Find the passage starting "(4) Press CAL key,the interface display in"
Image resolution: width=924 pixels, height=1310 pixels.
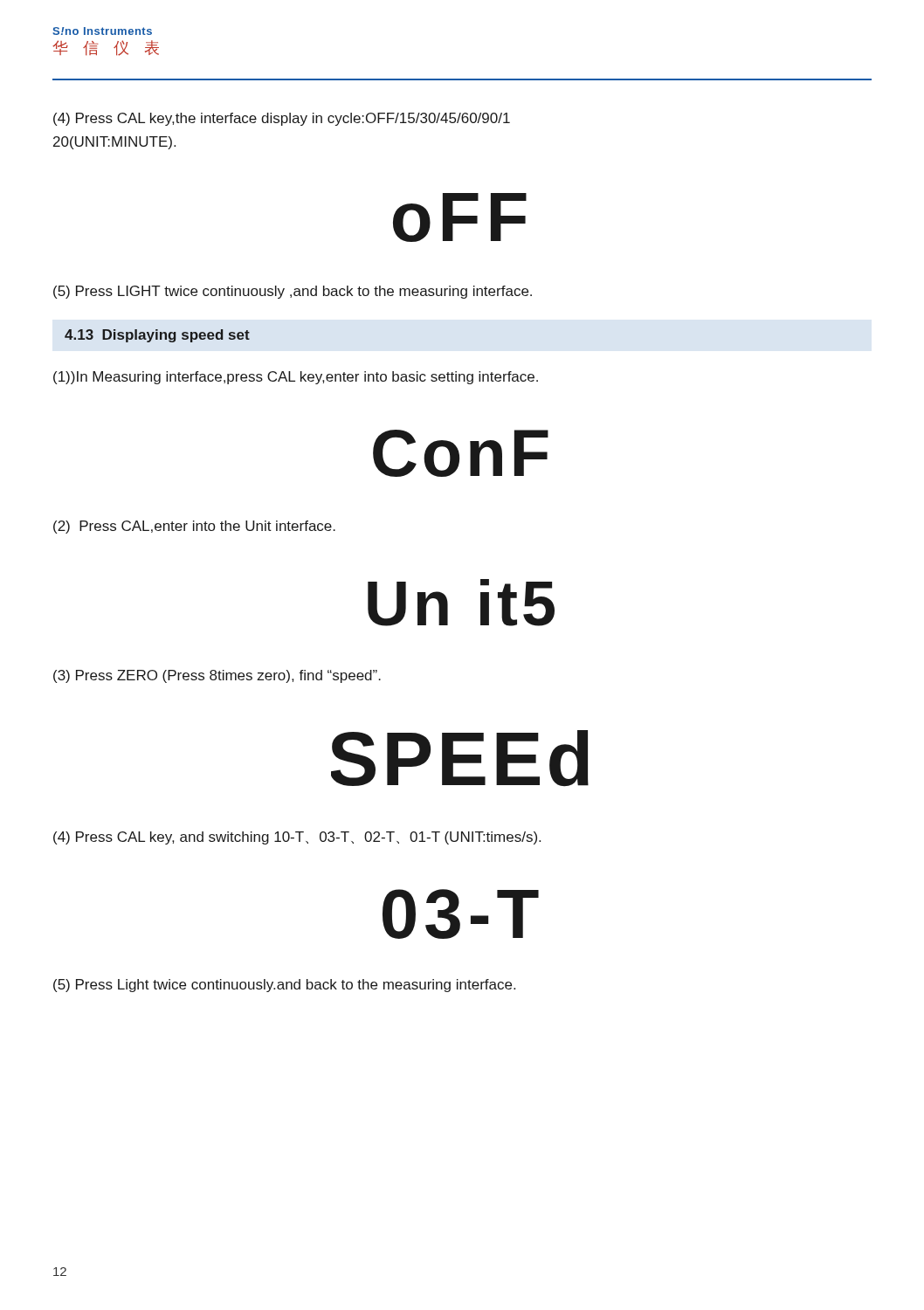tap(281, 130)
